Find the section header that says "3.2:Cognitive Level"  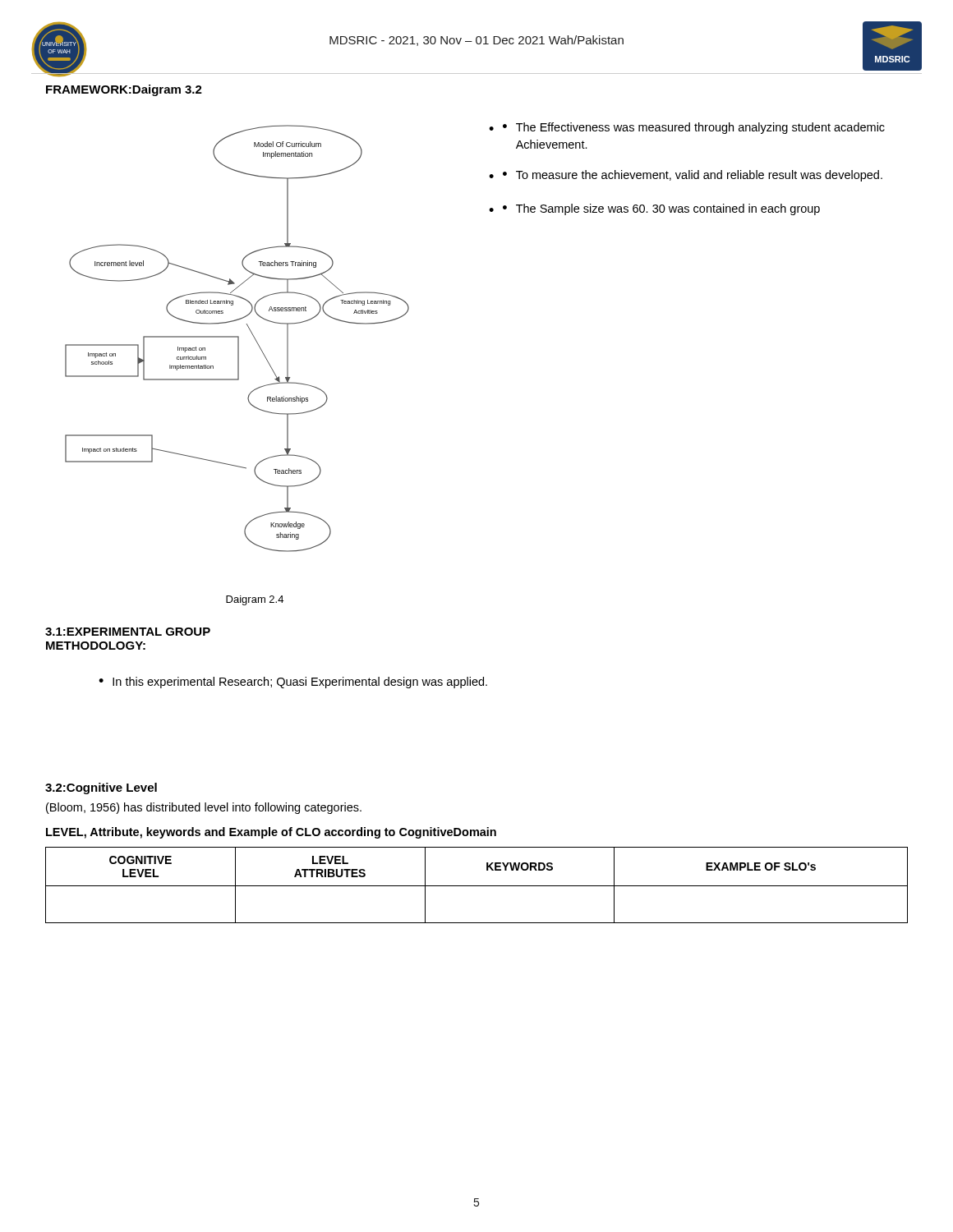(101, 787)
